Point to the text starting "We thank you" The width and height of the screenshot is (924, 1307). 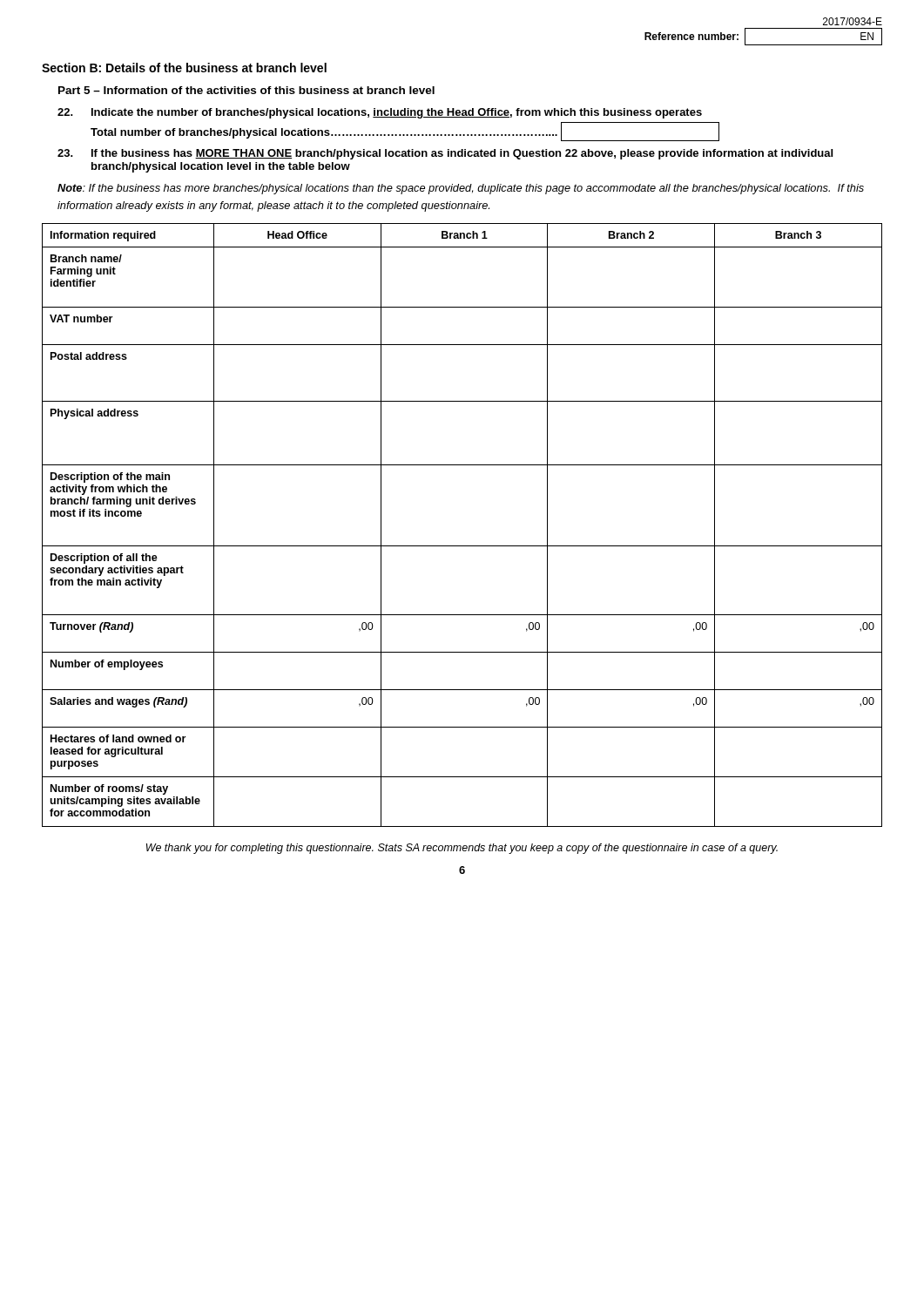click(x=462, y=848)
